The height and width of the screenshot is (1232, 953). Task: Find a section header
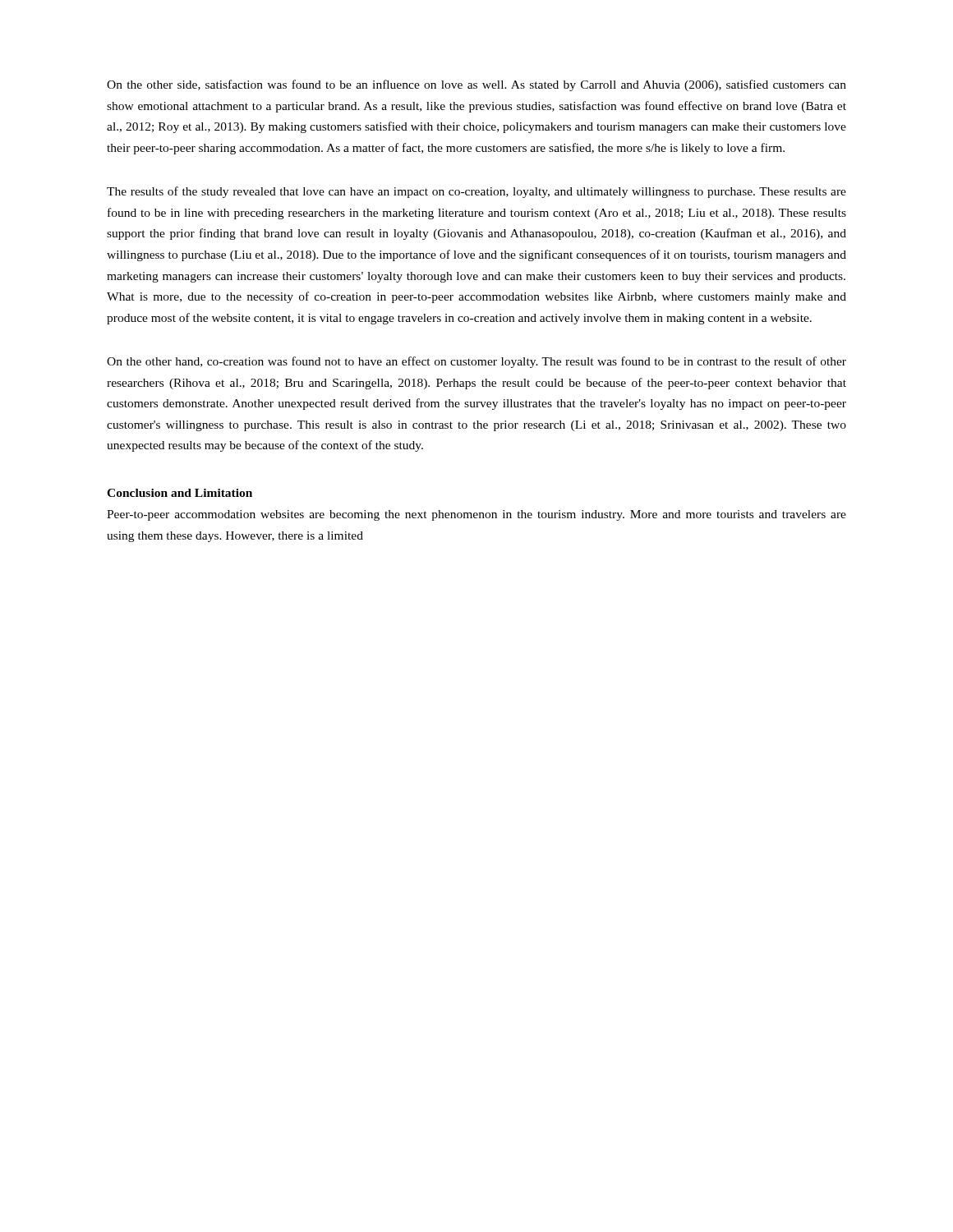pos(180,492)
